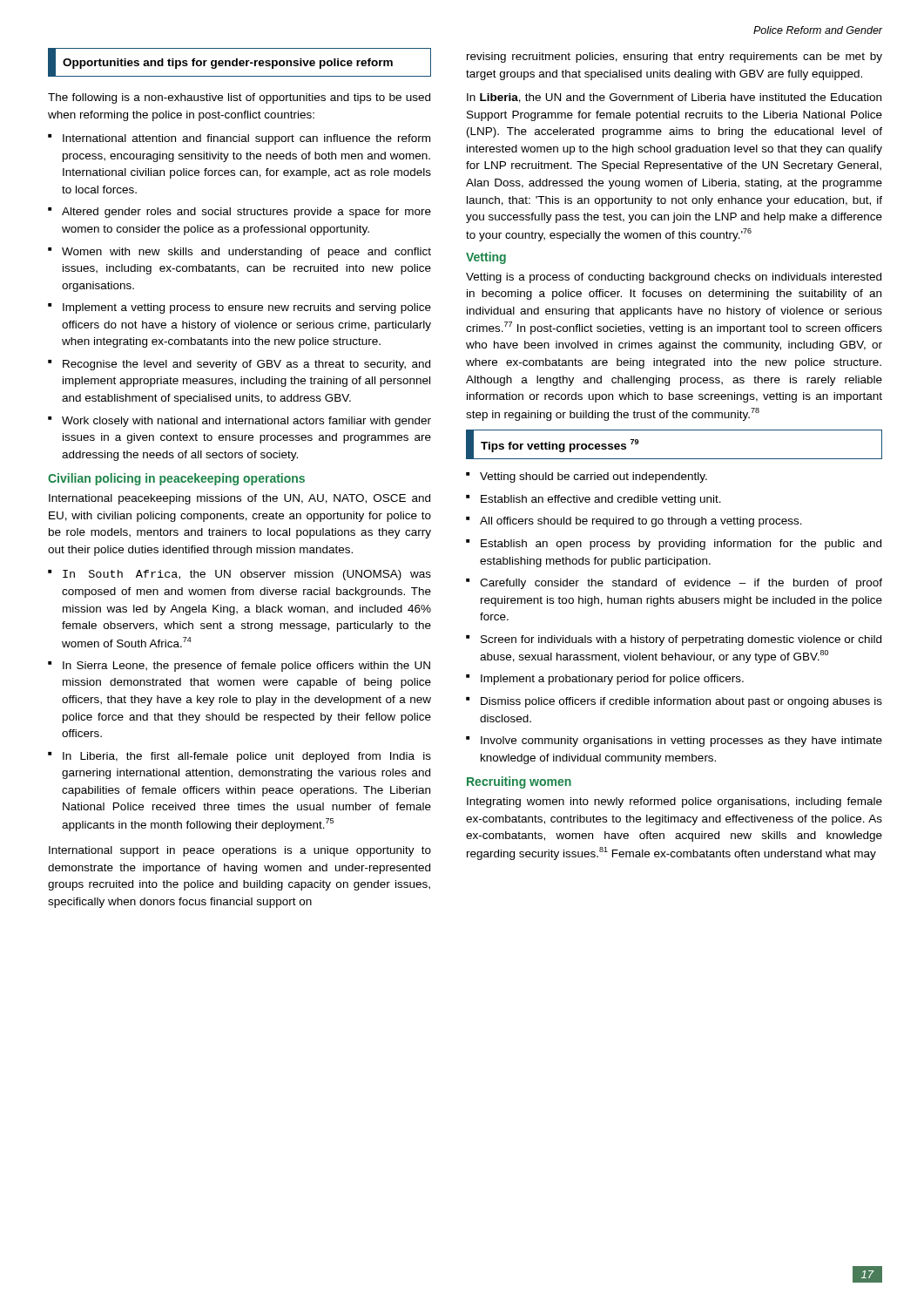Locate the block of text that opens with "Work closely with national and international actors"
Image resolution: width=924 pixels, height=1307 pixels.
(246, 437)
